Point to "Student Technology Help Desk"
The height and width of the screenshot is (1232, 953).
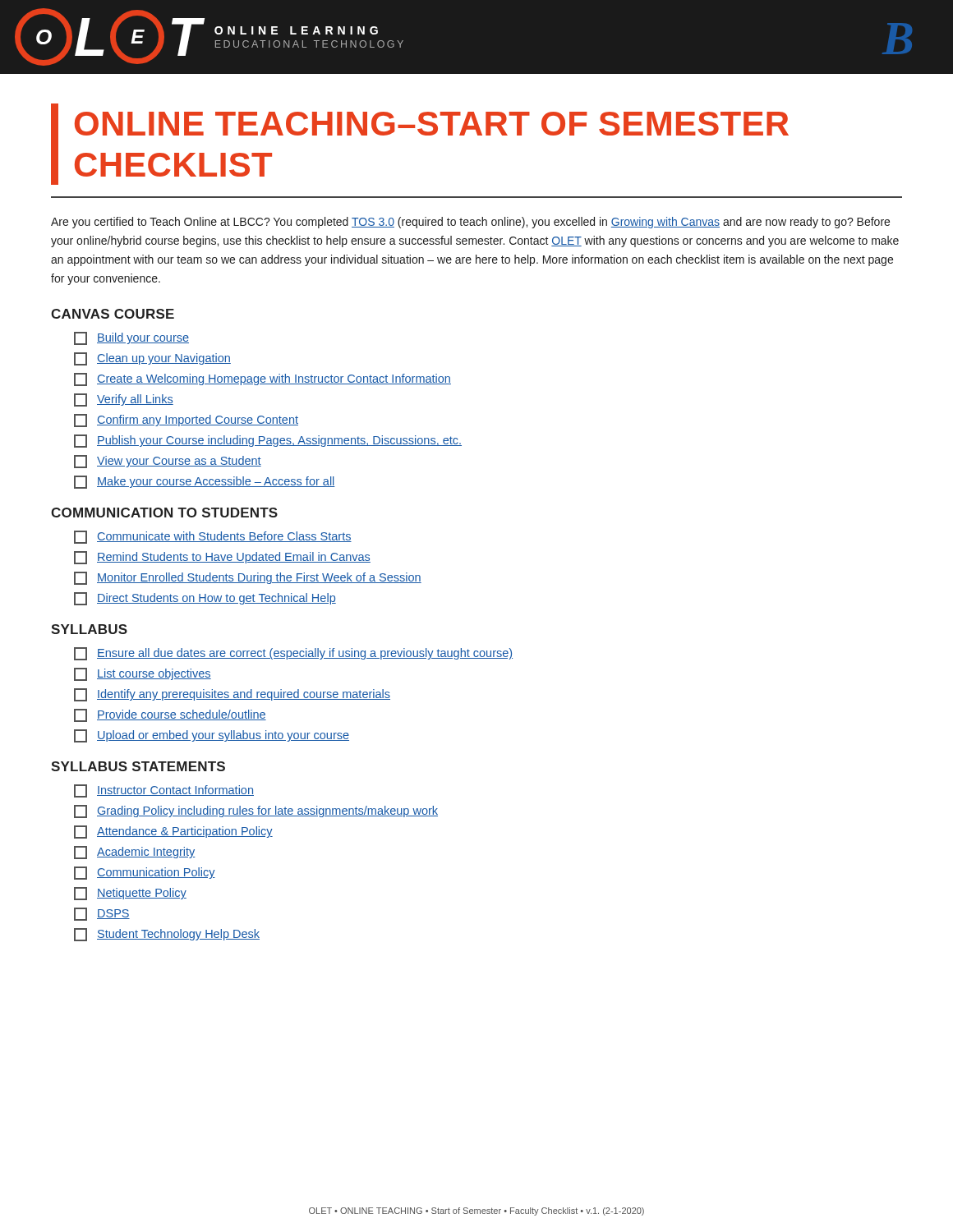pos(167,935)
